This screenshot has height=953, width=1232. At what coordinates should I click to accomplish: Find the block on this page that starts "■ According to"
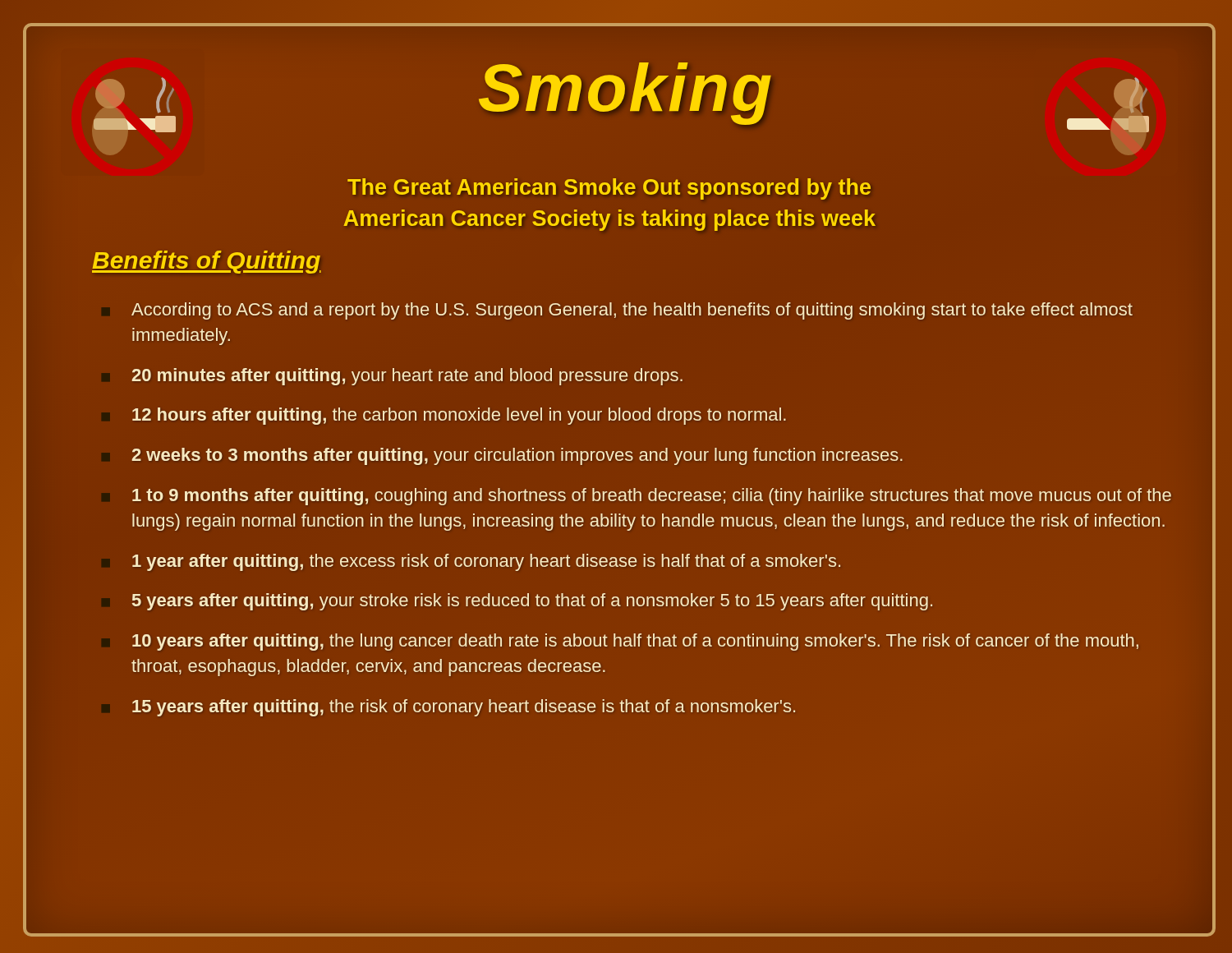(x=646, y=323)
